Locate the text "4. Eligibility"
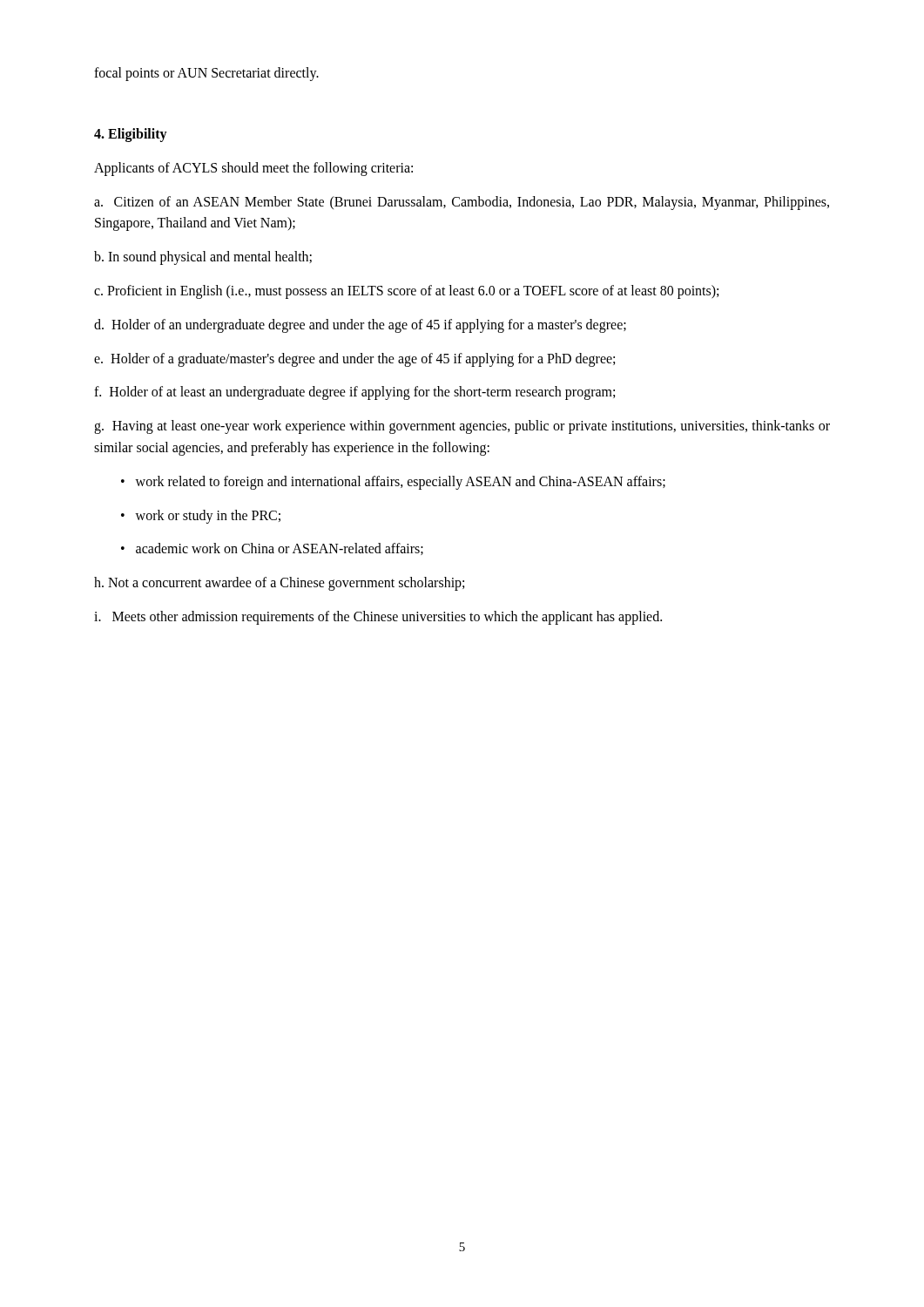 [x=130, y=134]
